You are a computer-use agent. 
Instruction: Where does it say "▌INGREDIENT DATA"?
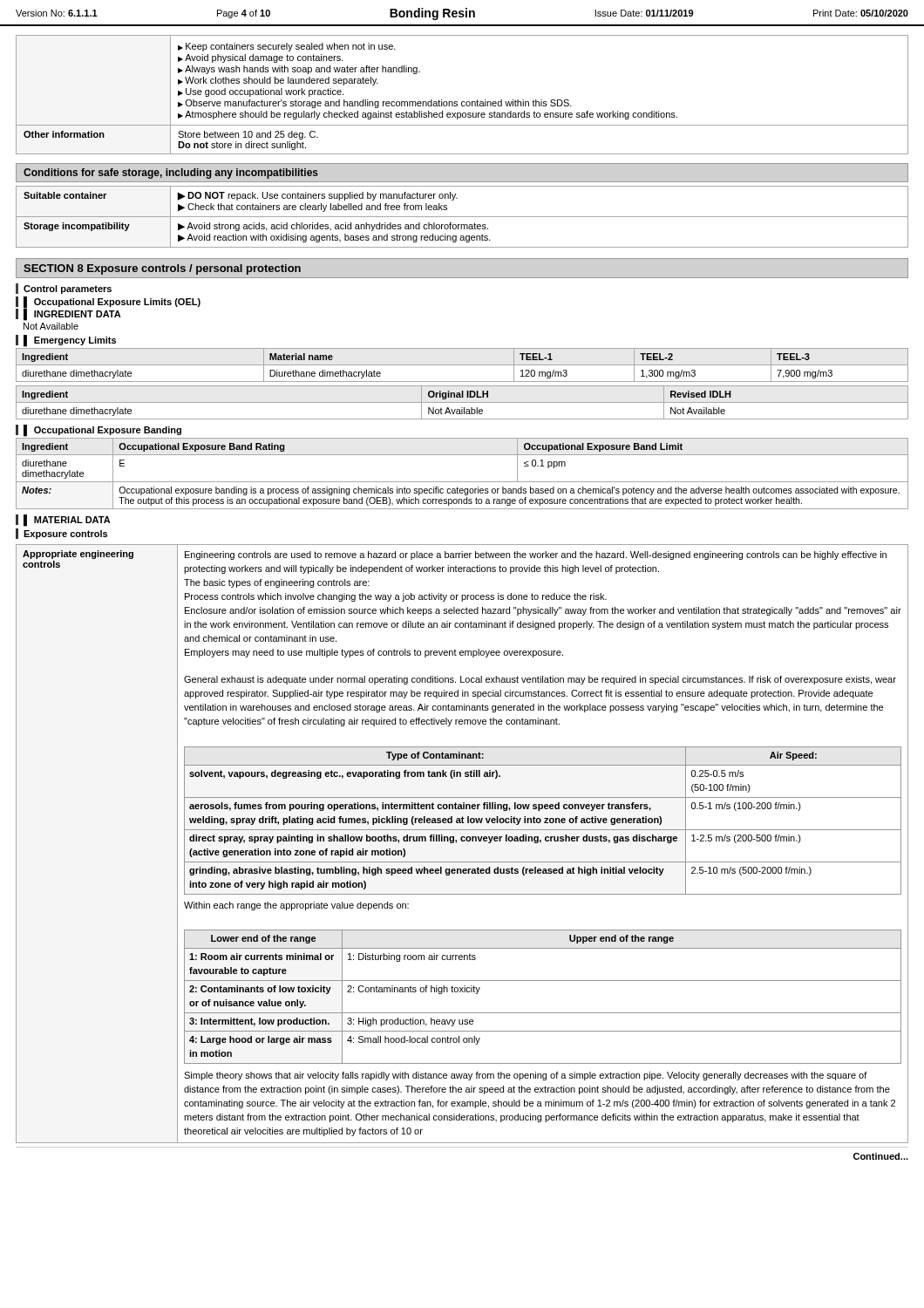point(72,314)
